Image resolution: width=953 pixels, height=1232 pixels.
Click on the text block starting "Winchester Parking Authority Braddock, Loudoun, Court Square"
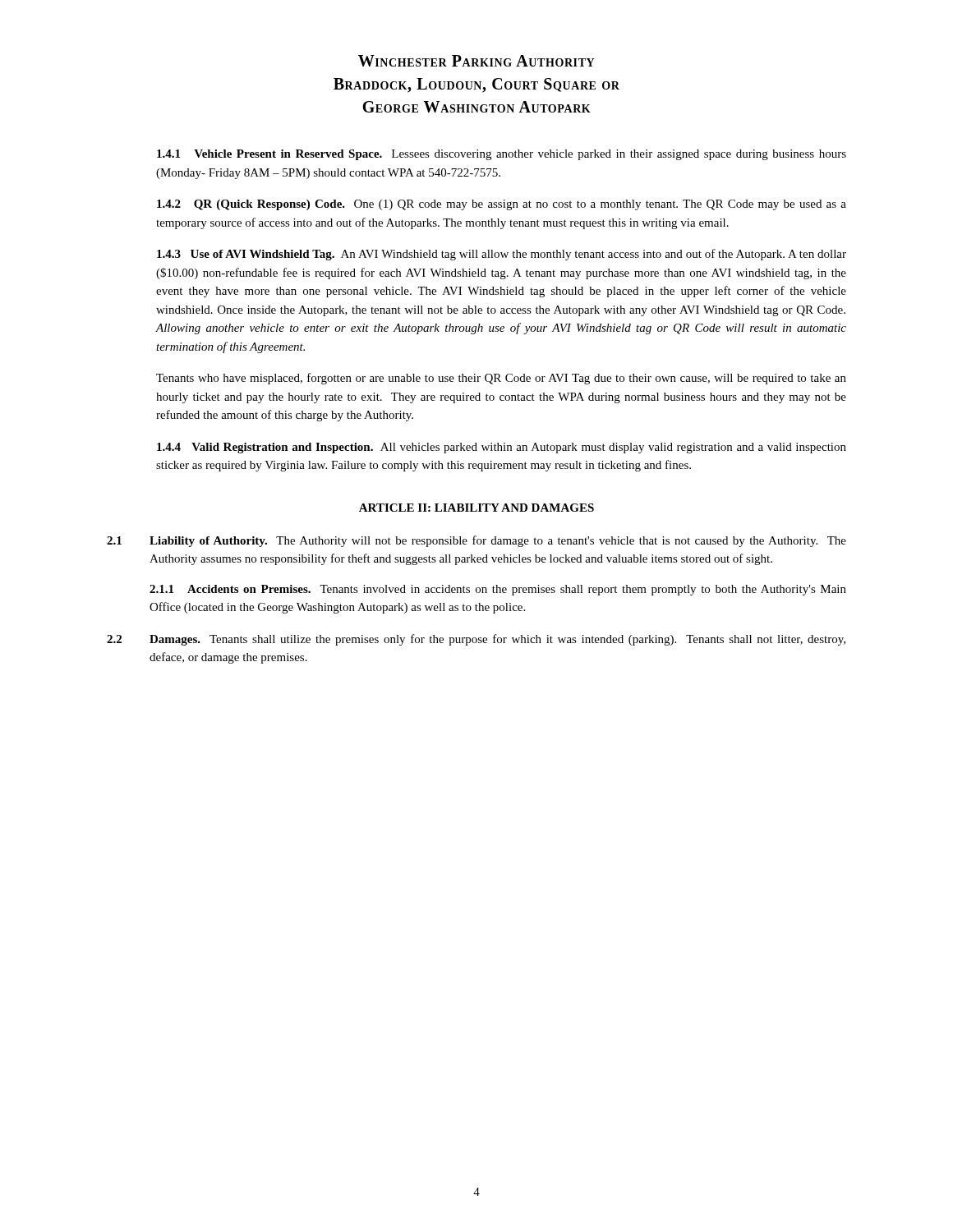[476, 84]
